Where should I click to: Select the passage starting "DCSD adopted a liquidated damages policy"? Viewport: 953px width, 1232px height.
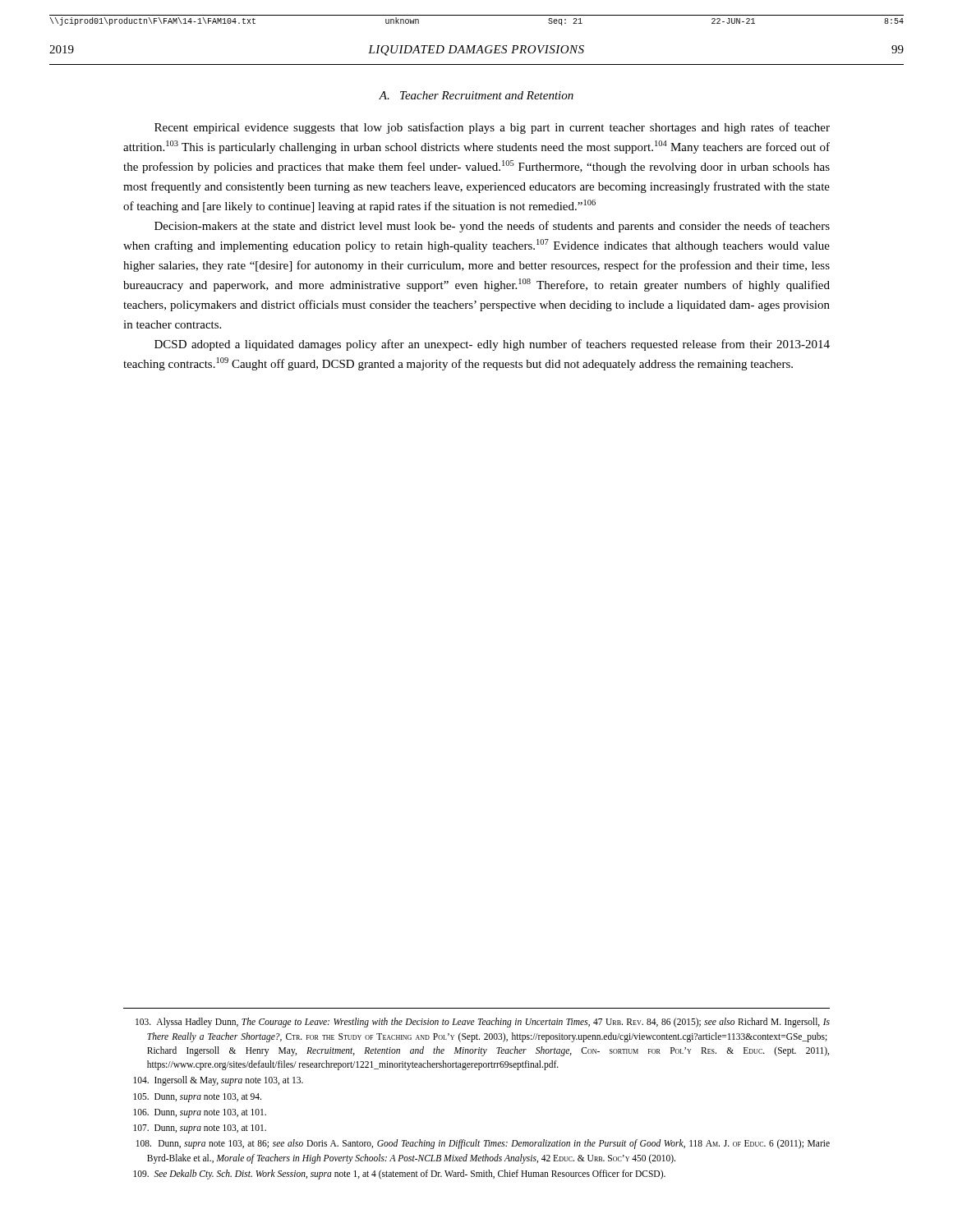[476, 354]
